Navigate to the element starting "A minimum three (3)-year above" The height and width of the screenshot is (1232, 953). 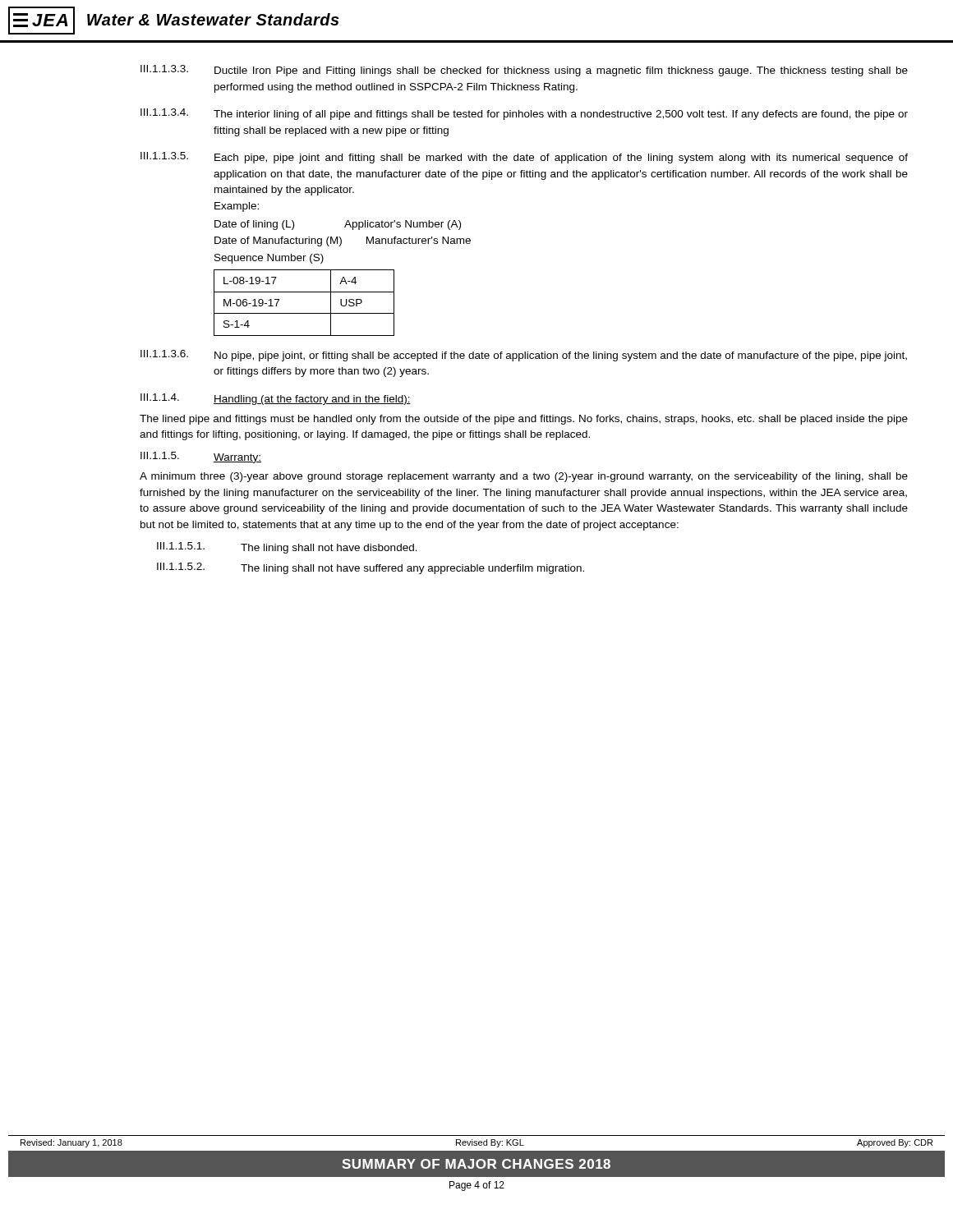click(524, 500)
